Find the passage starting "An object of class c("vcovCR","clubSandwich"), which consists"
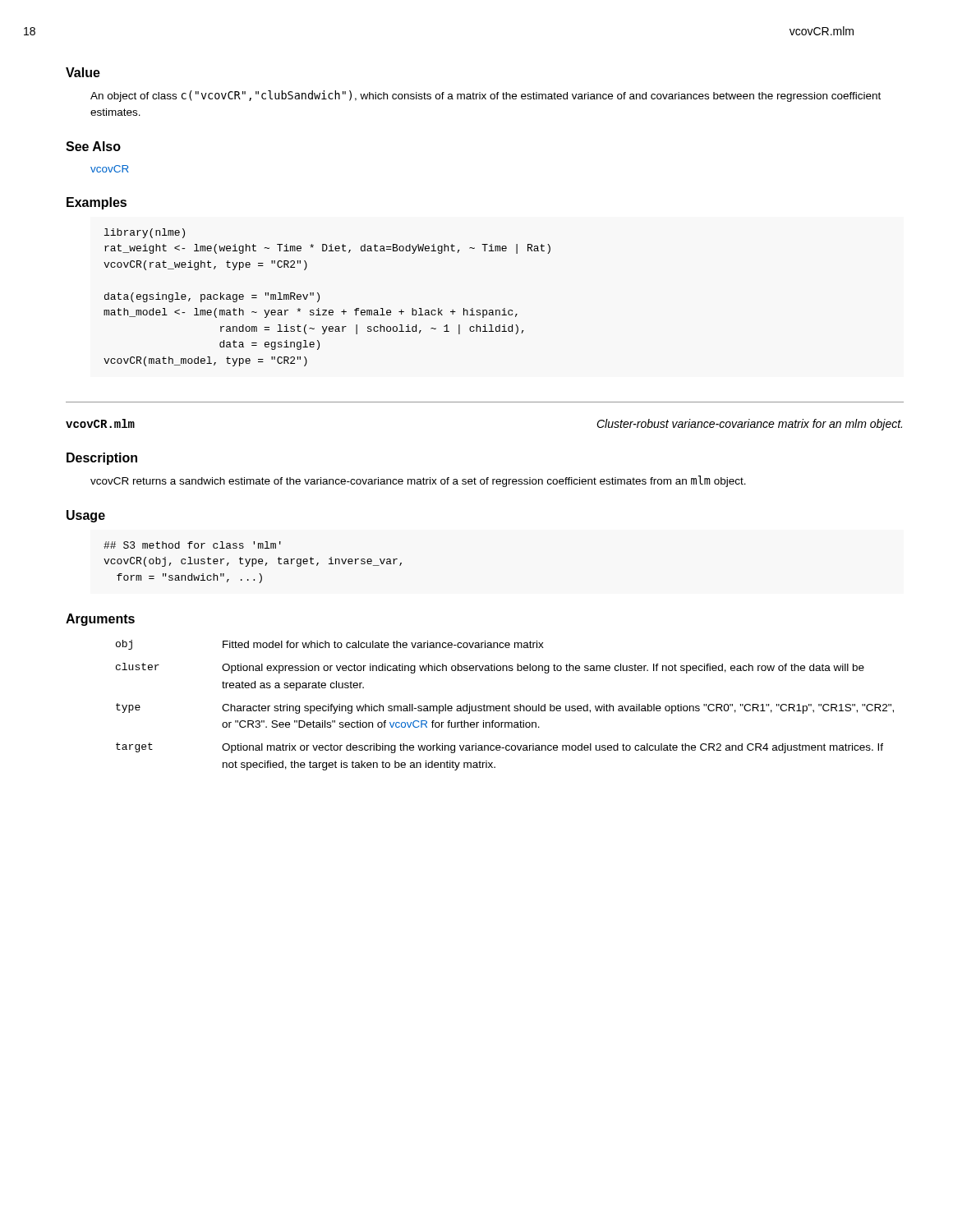The width and height of the screenshot is (953, 1232). [486, 104]
